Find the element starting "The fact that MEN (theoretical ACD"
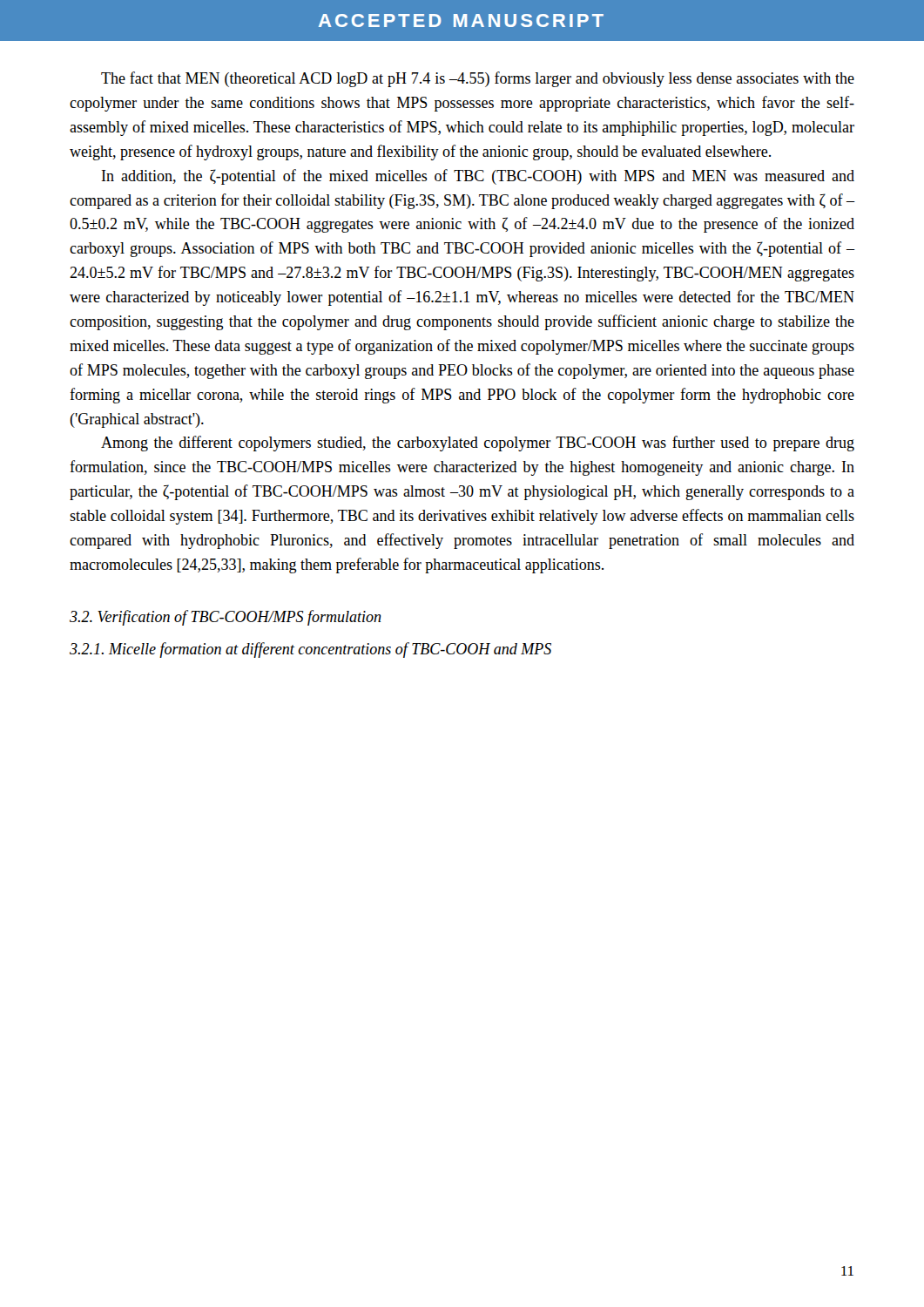 [462, 116]
